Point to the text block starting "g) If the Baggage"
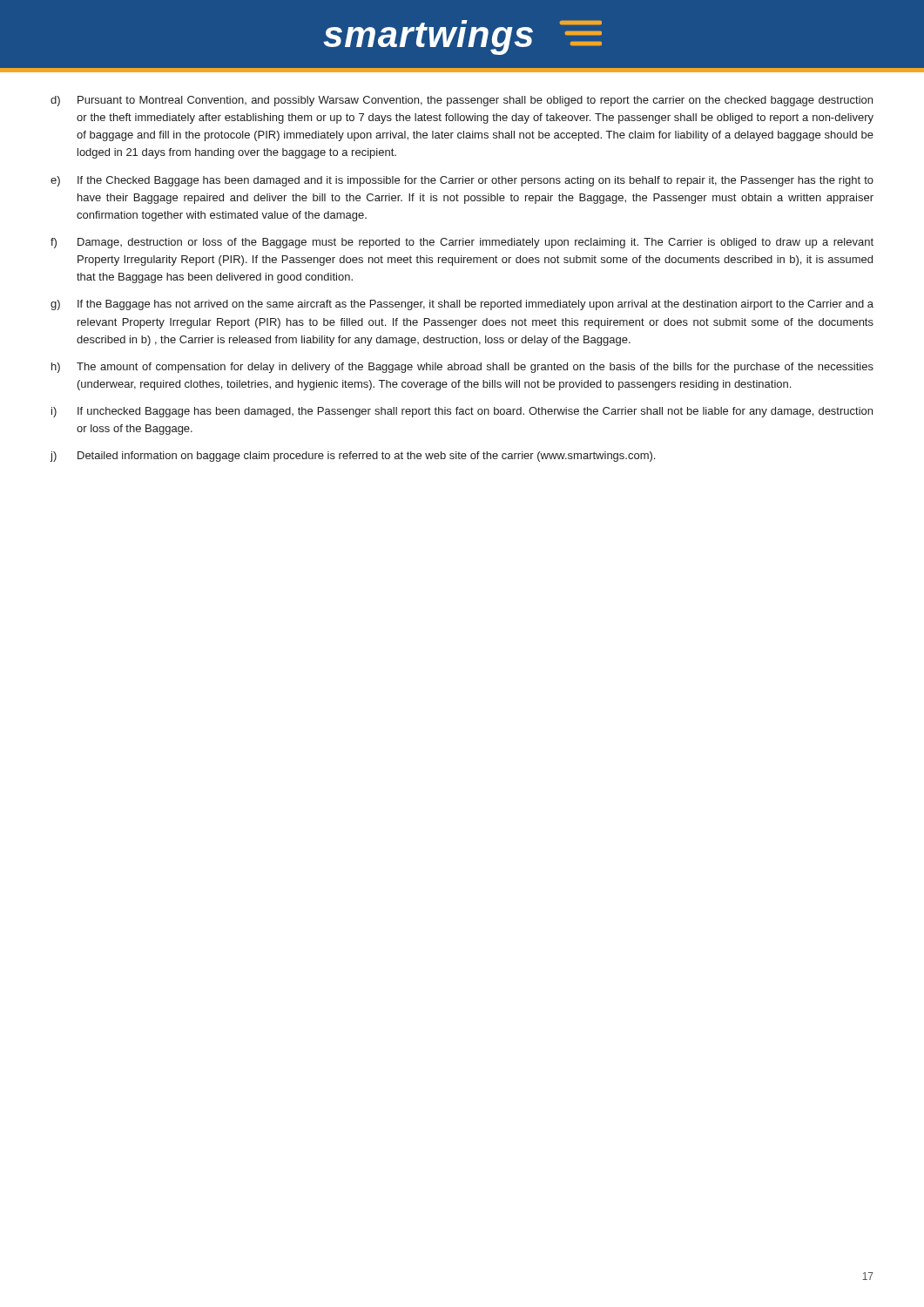Image resolution: width=924 pixels, height=1307 pixels. coord(462,322)
